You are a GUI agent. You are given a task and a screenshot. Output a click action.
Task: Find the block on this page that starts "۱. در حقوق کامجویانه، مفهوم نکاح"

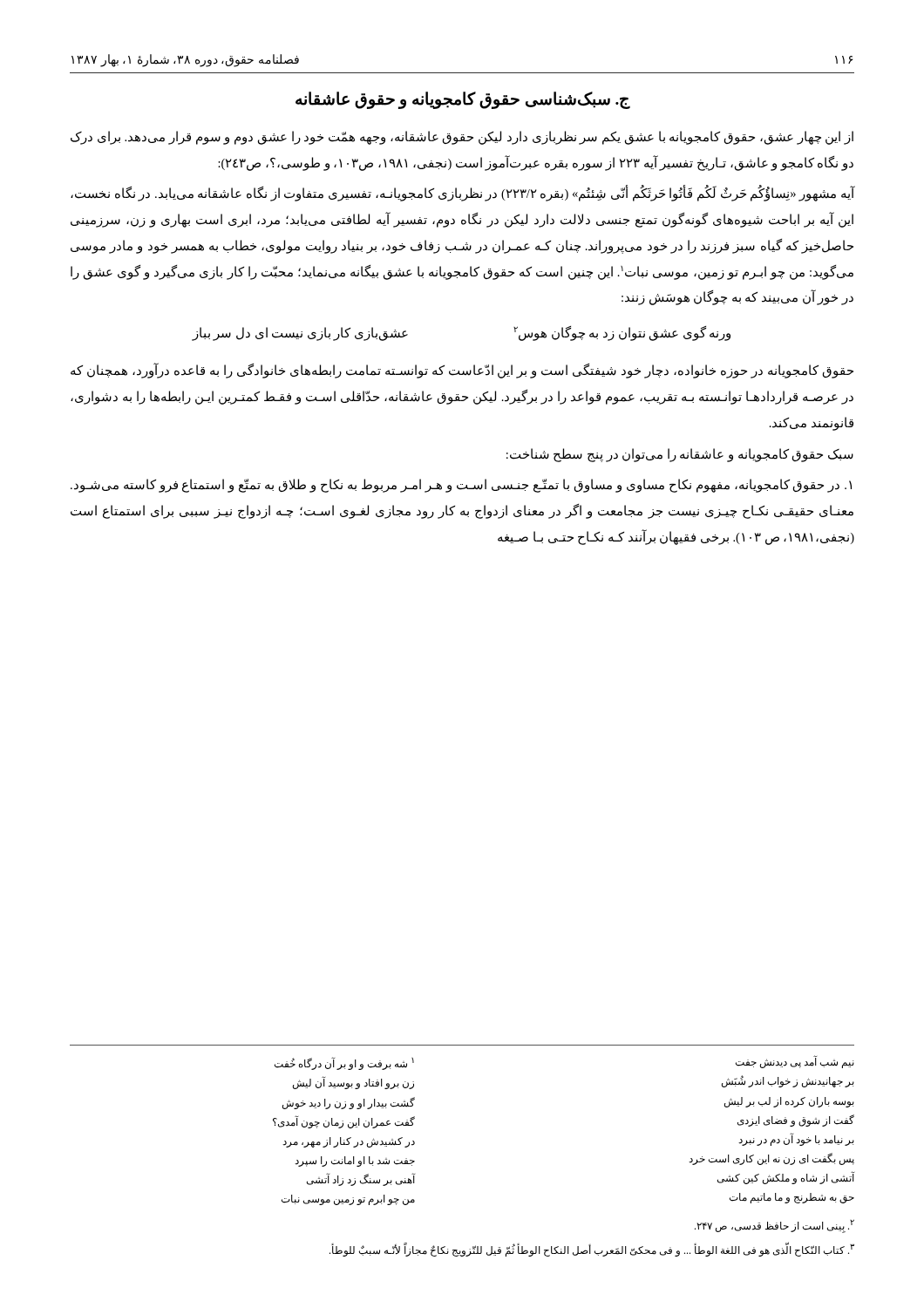point(462,511)
